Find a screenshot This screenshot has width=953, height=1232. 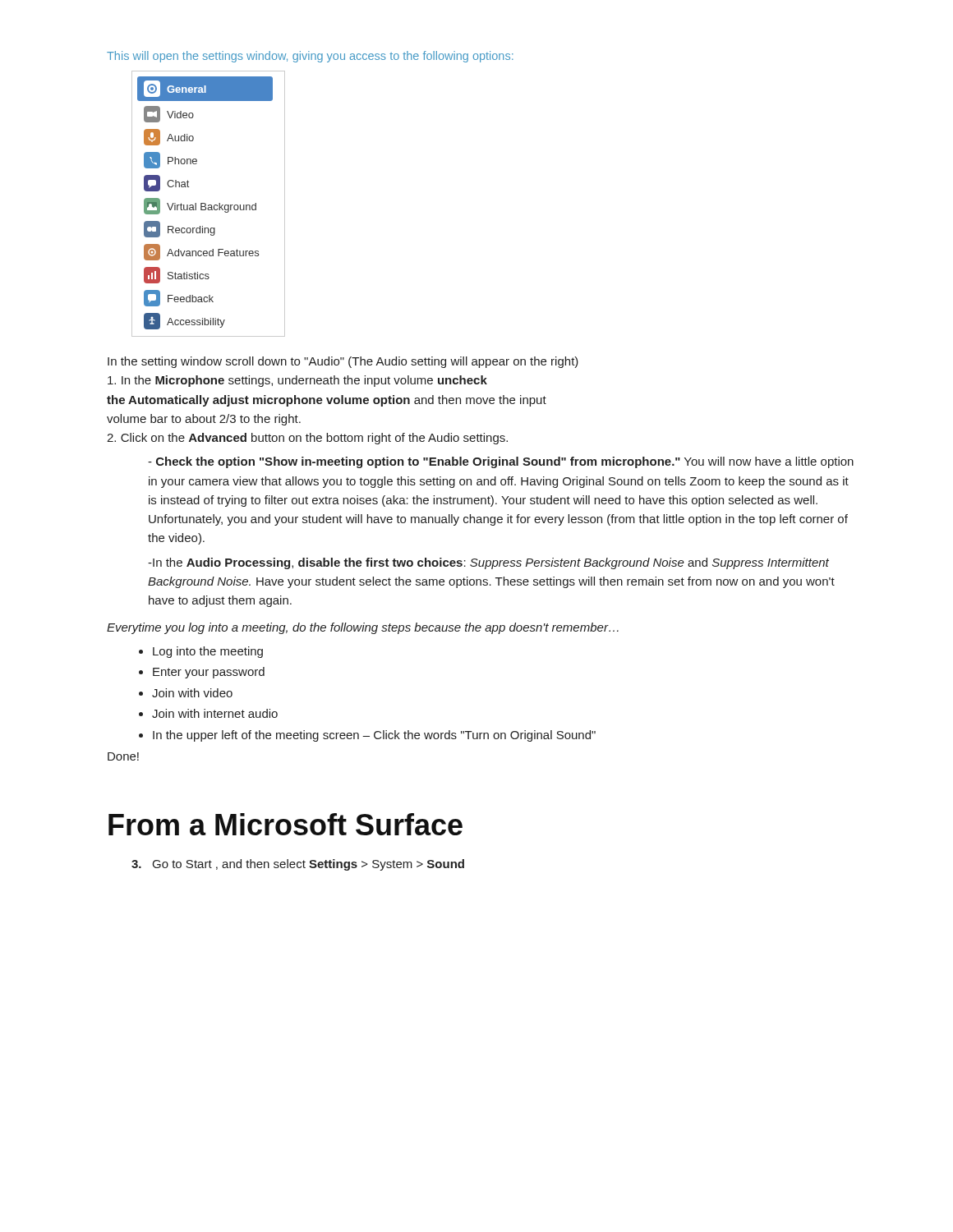[208, 204]
